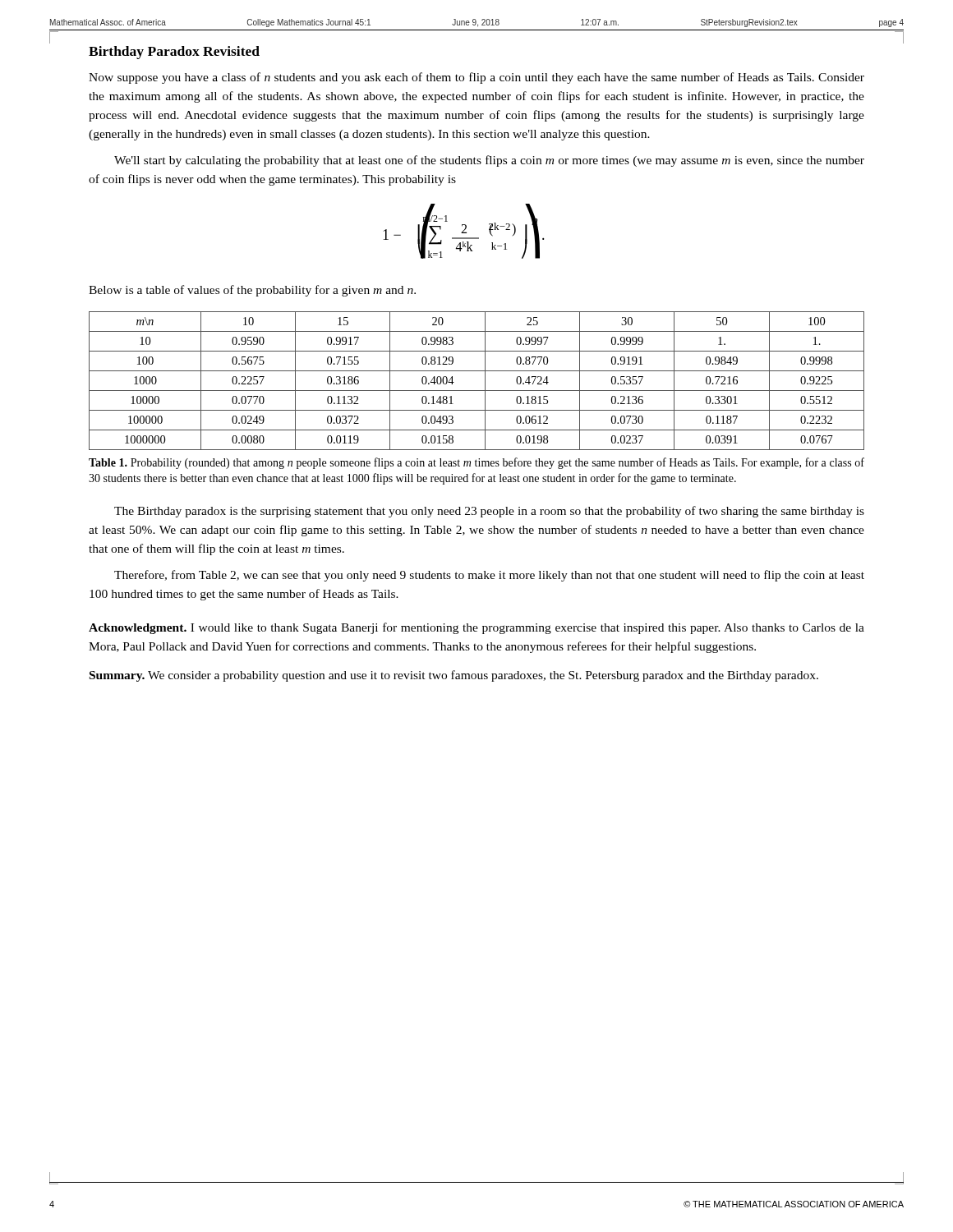Locate the element starting "The Birthday paradox is"
The height and width of the screenshot is (1232, 953).
[x=476, y=530]
